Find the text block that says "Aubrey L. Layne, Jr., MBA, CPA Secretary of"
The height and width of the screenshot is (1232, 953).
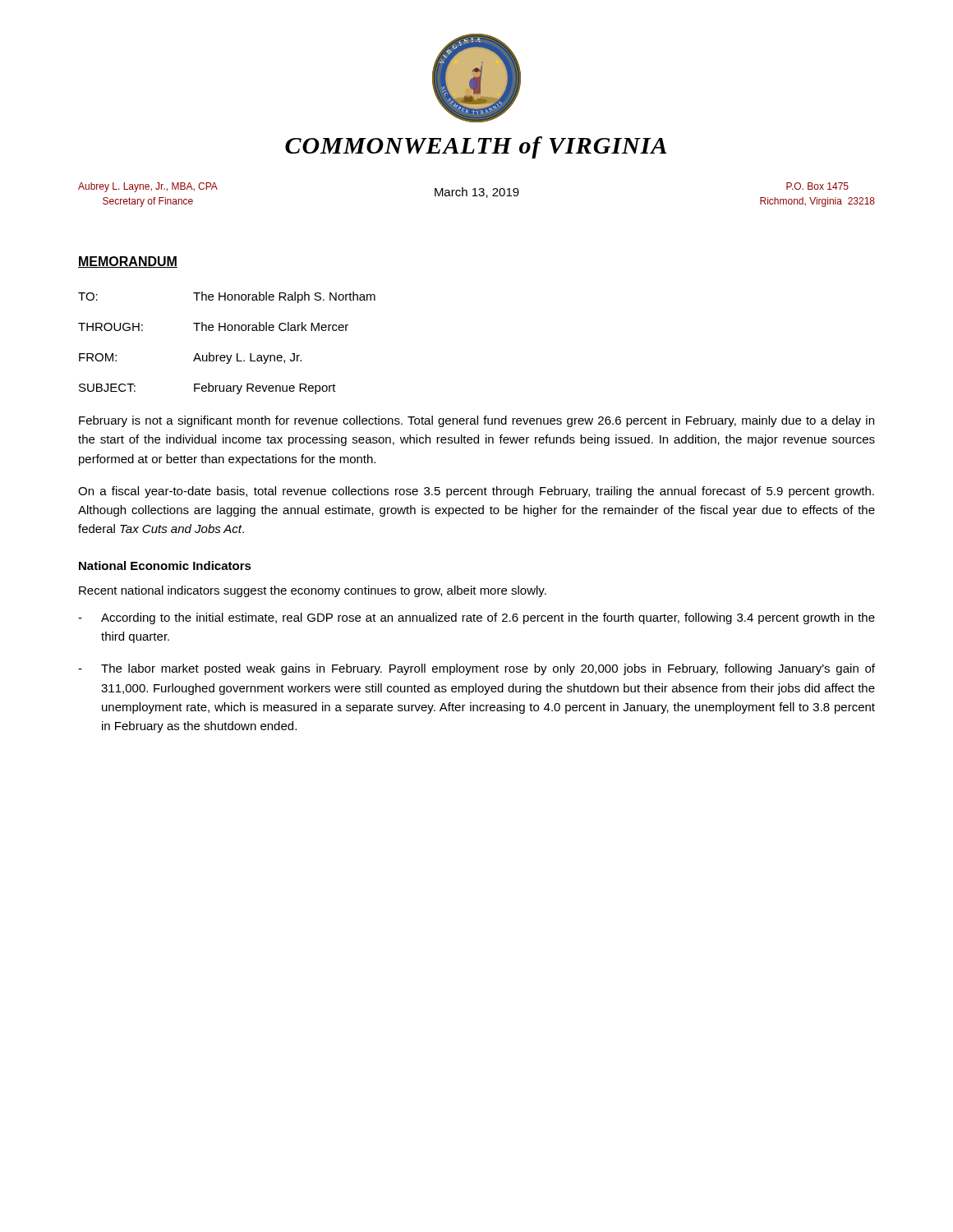(x=148, y=194)
